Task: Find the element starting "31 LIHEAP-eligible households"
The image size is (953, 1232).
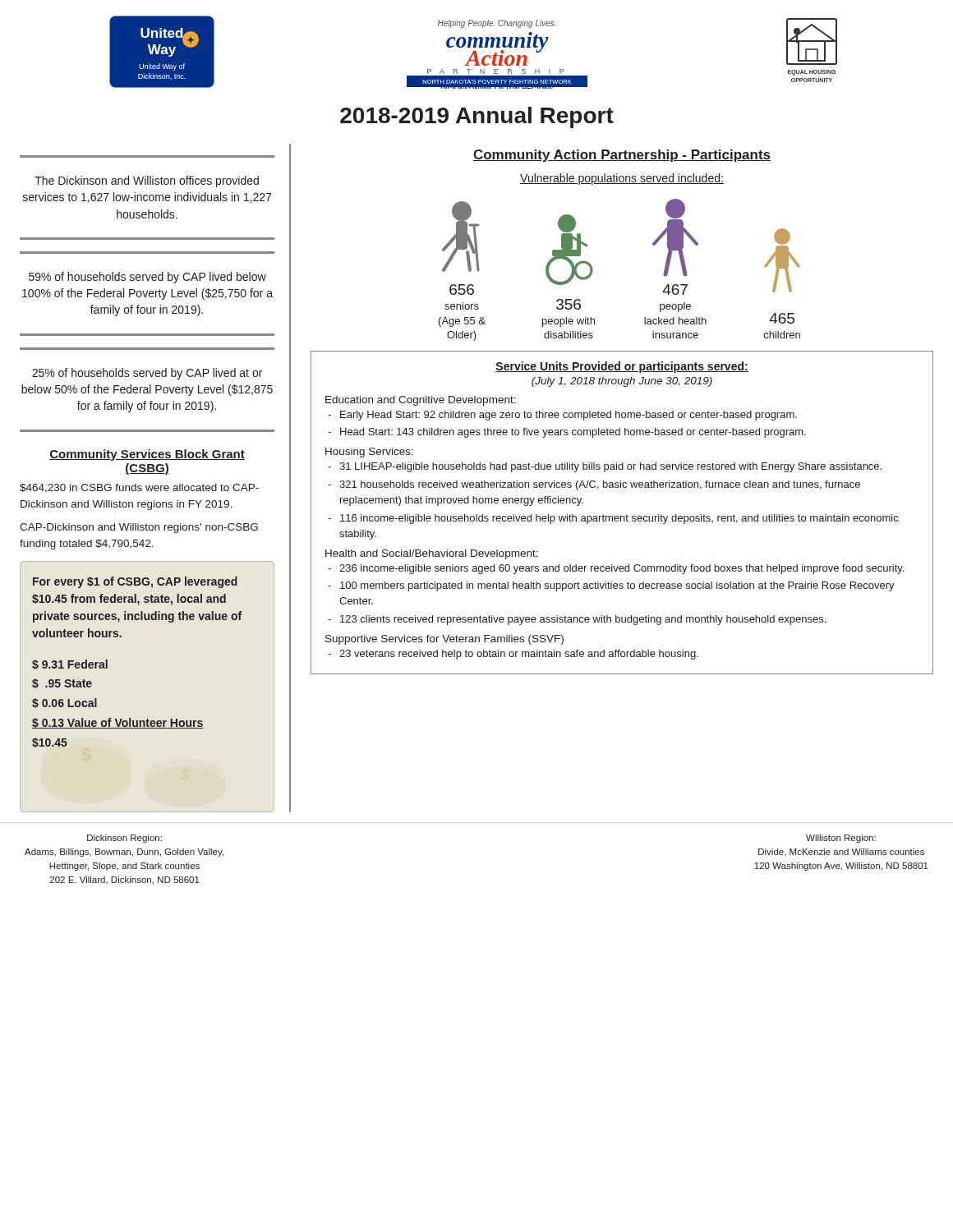Action: tap(611, 466)
